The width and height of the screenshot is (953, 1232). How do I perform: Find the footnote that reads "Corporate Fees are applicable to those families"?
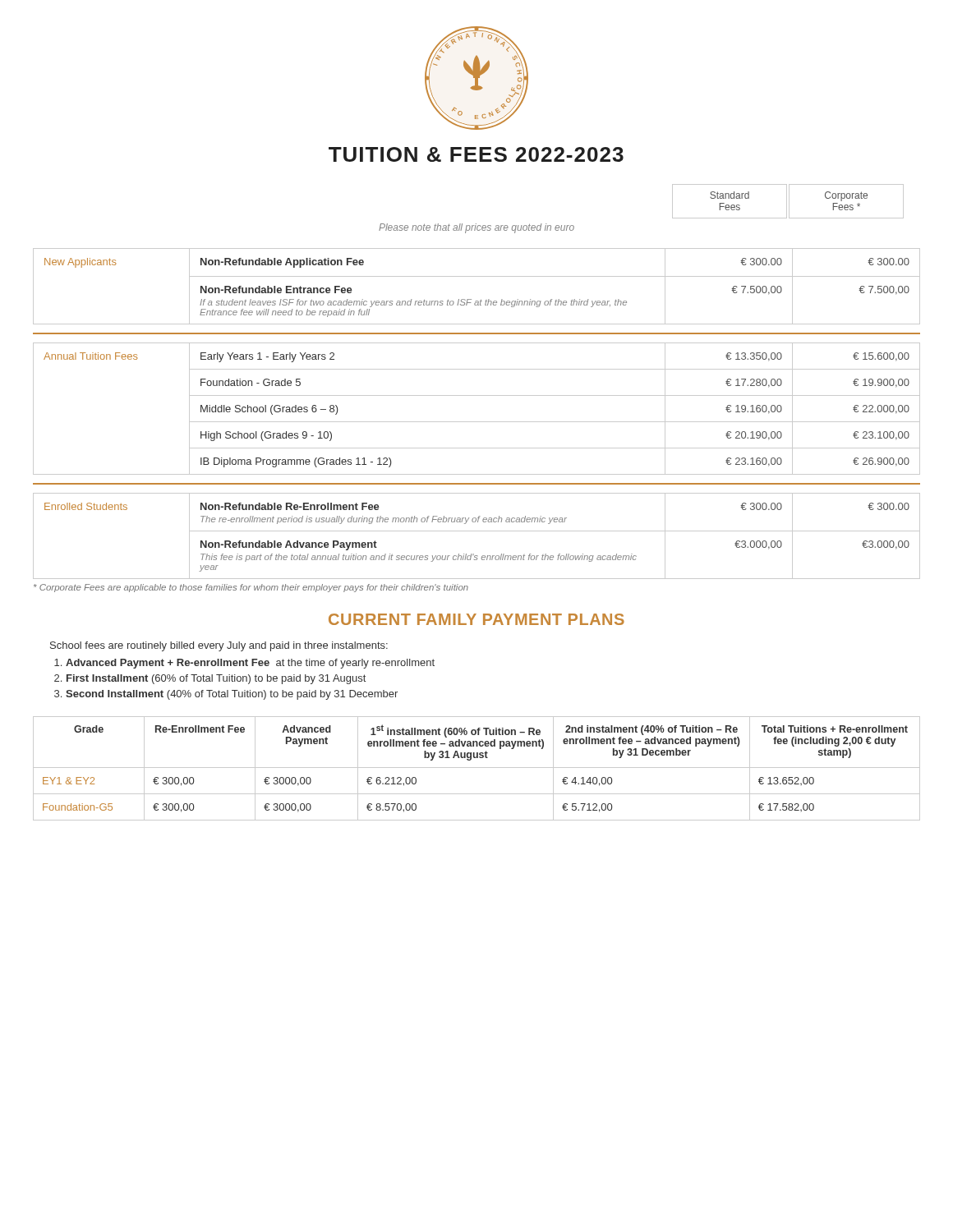pyautogui.click(x=251, y=587)
